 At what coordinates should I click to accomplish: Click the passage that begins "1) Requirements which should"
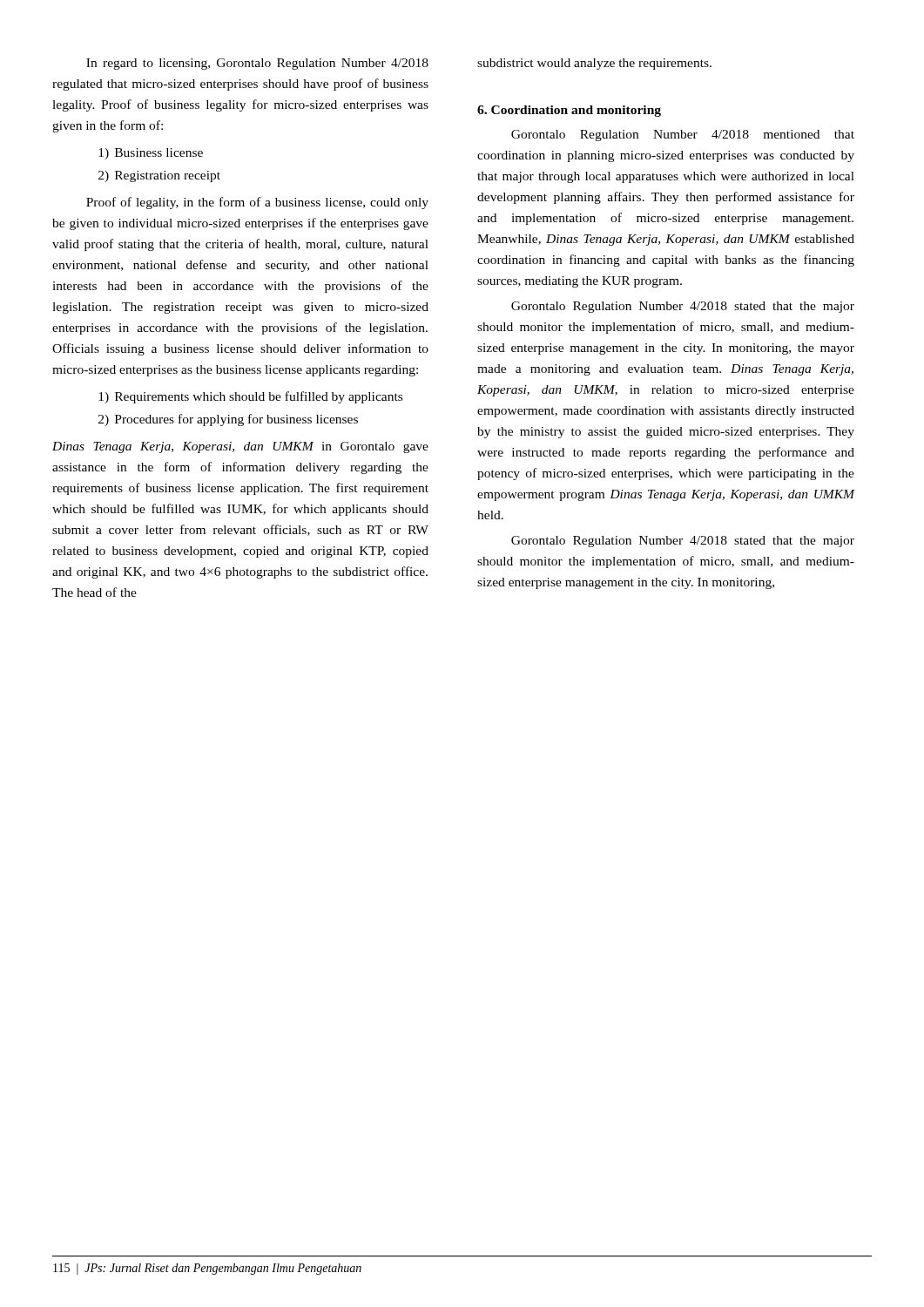240,397
